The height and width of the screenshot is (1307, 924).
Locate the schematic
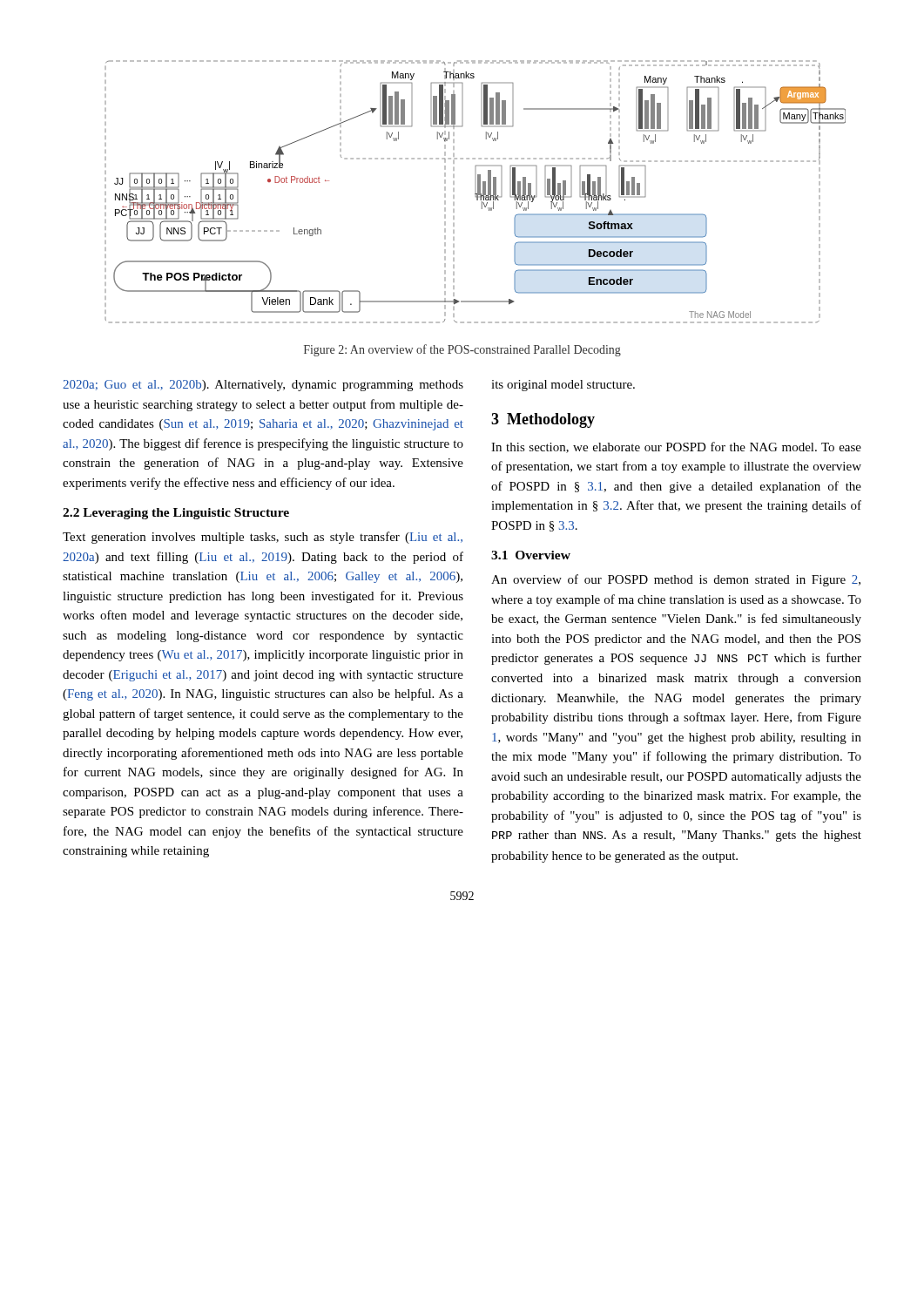pyautogui.click(x=462, y=196)
